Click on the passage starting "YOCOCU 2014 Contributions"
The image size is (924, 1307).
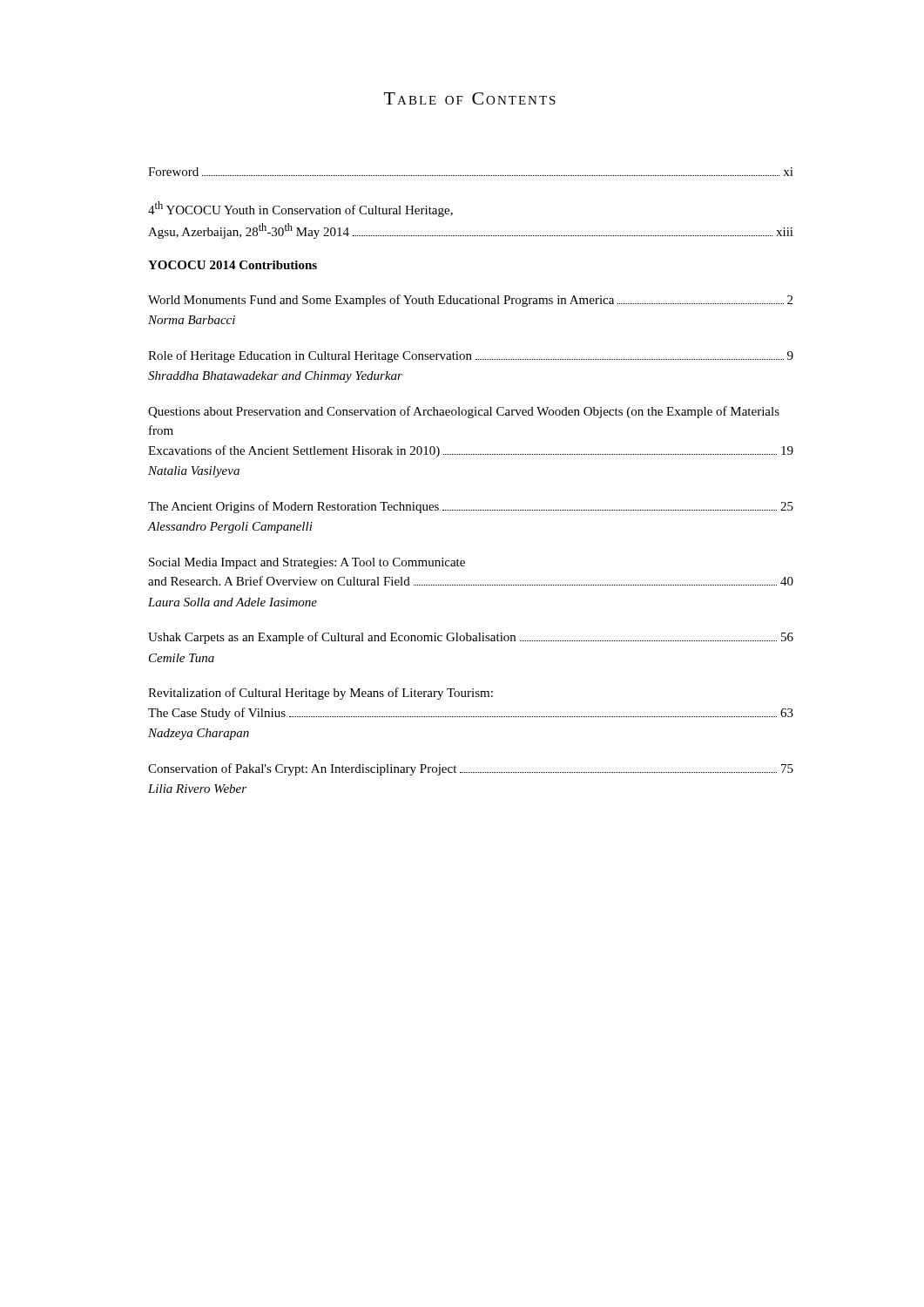[x=233, y=264]
